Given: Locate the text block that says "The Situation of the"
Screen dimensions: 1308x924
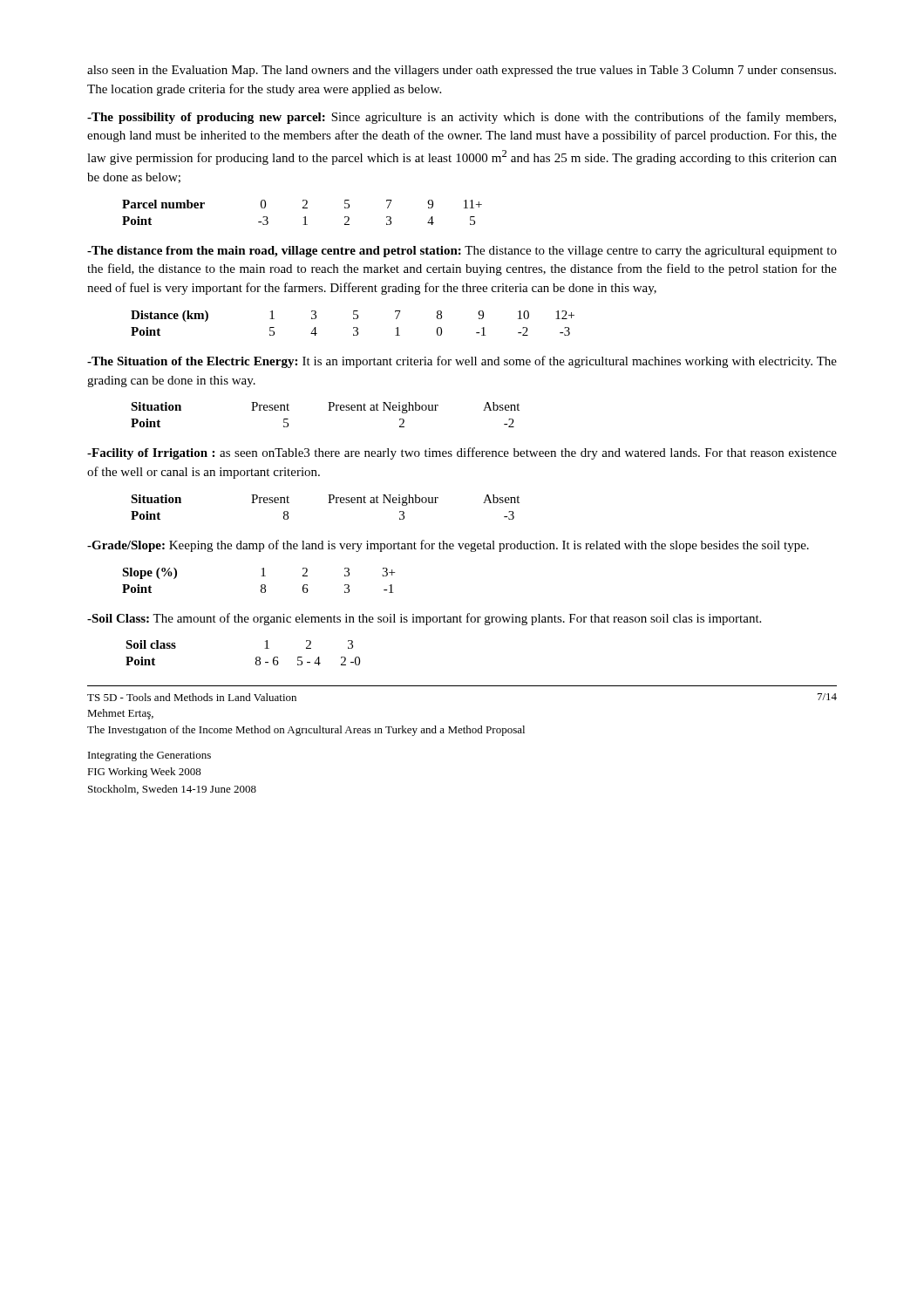Looking at the screenshot, I should point(462,370).
